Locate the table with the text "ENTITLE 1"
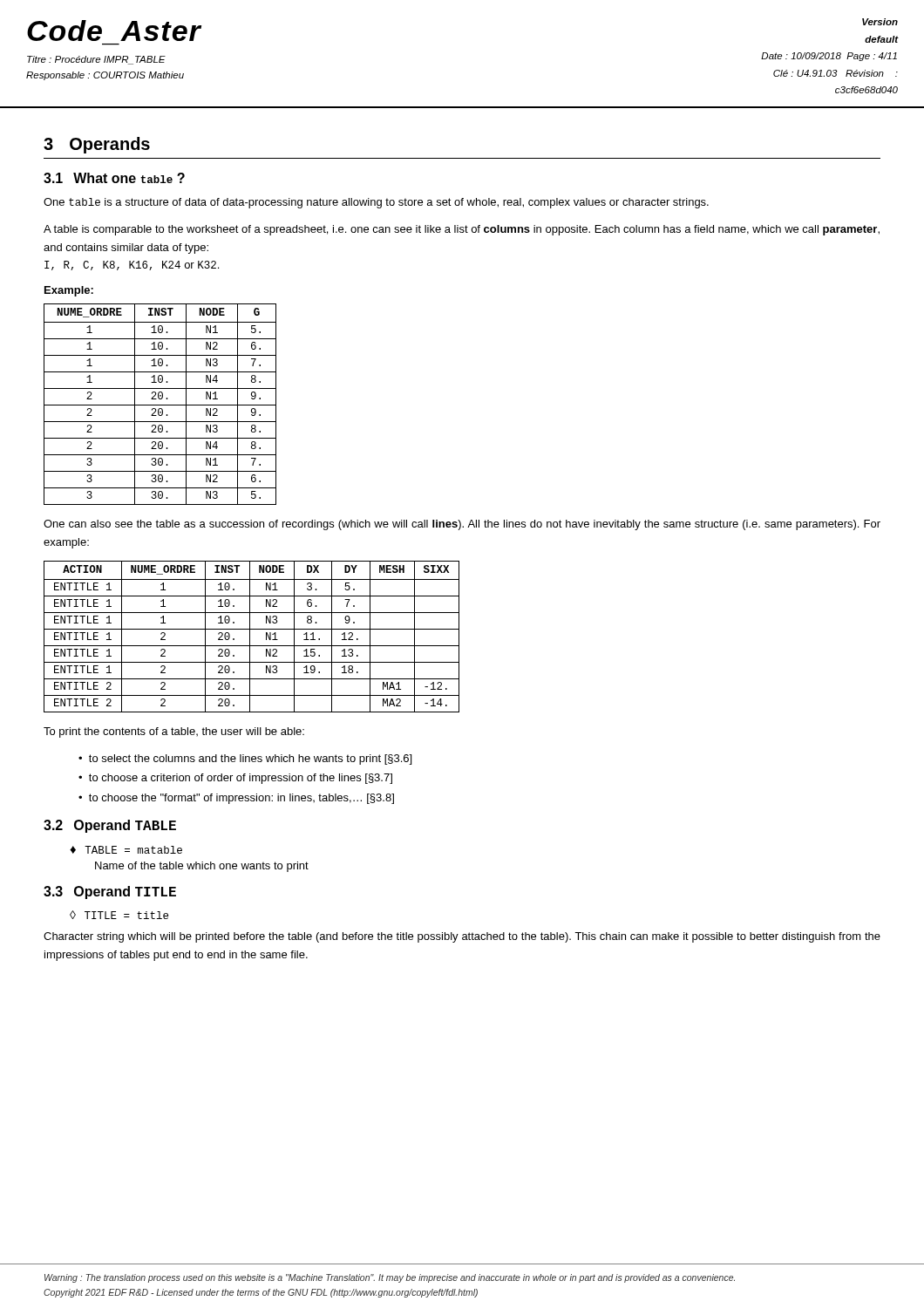The width and height of the screenshot is (924, 1308). point(462,636)
